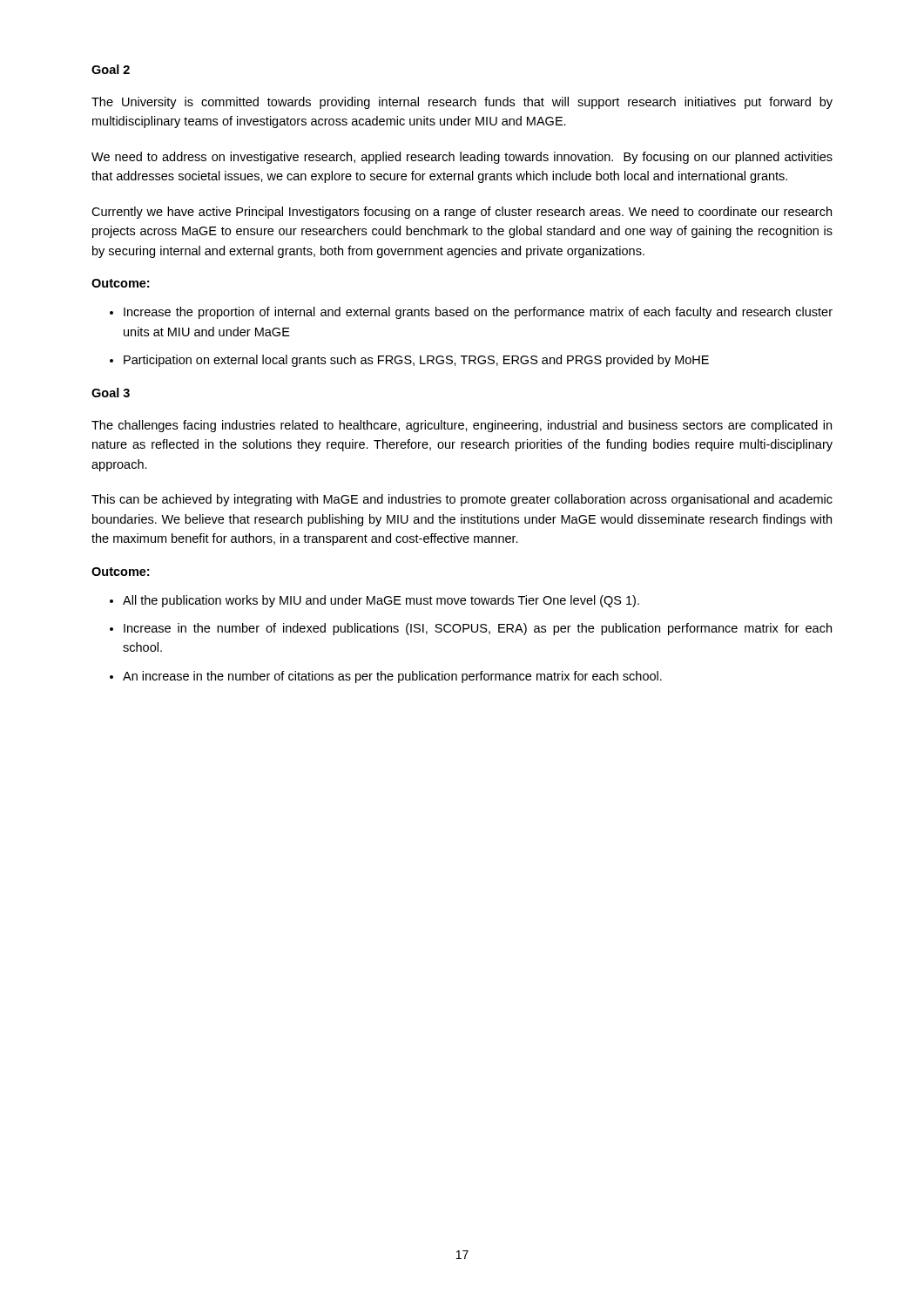This screenshot has width=924, height=1307.
Task: Find the region starting "Participation on external local"
Action: point(416,360)
